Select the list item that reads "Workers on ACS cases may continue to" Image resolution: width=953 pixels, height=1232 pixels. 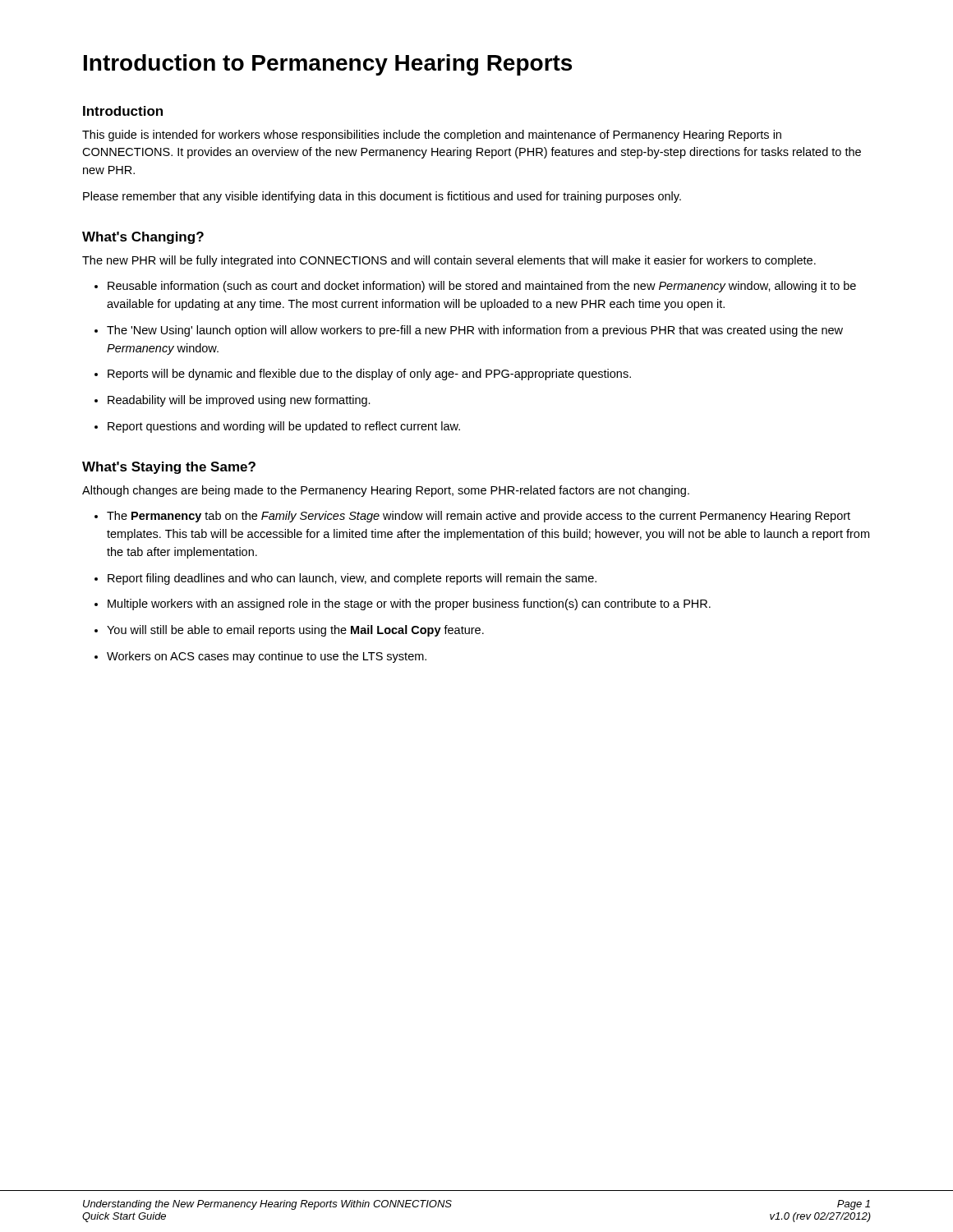point(267,656)
